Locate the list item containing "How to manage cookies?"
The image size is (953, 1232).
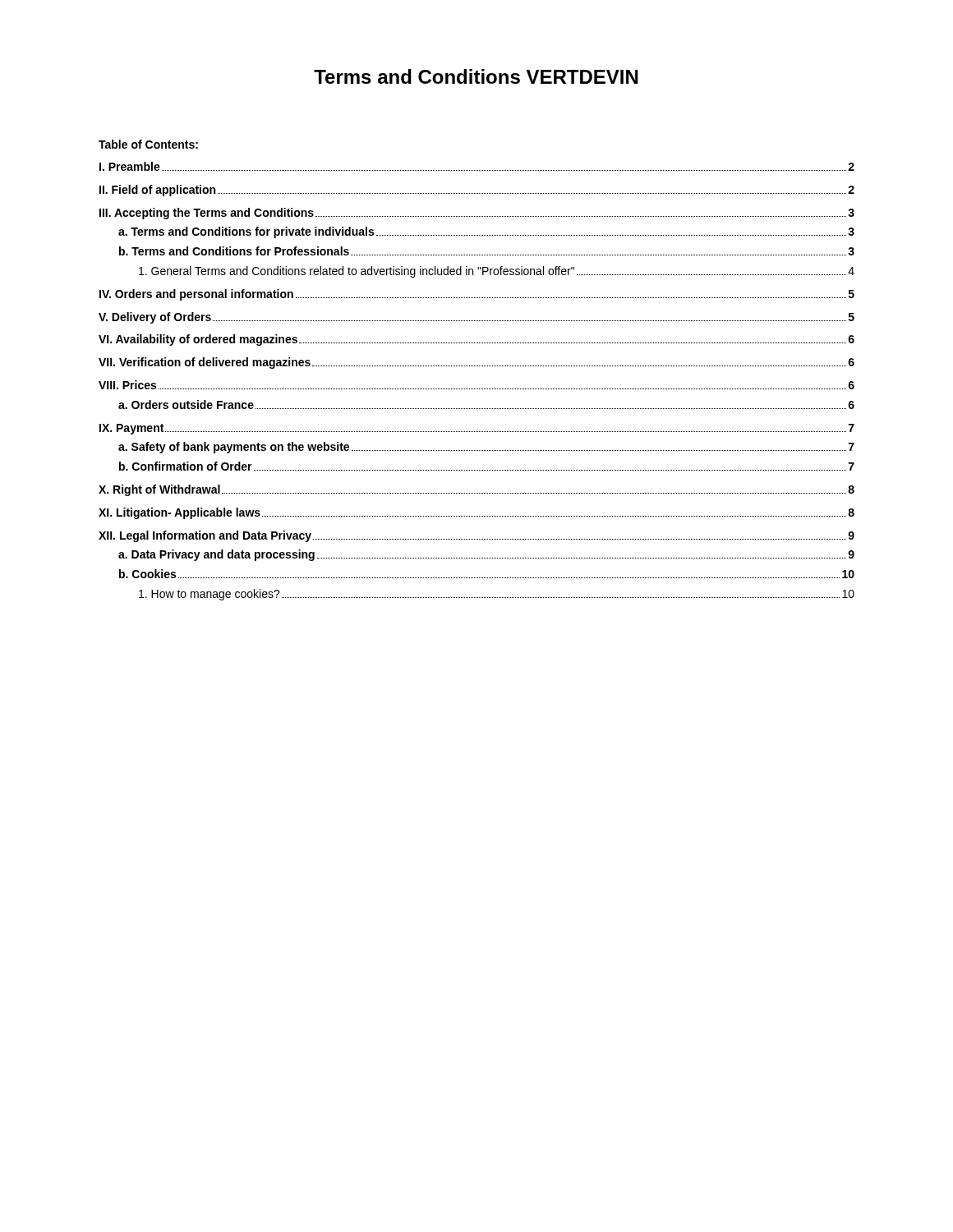496,595
